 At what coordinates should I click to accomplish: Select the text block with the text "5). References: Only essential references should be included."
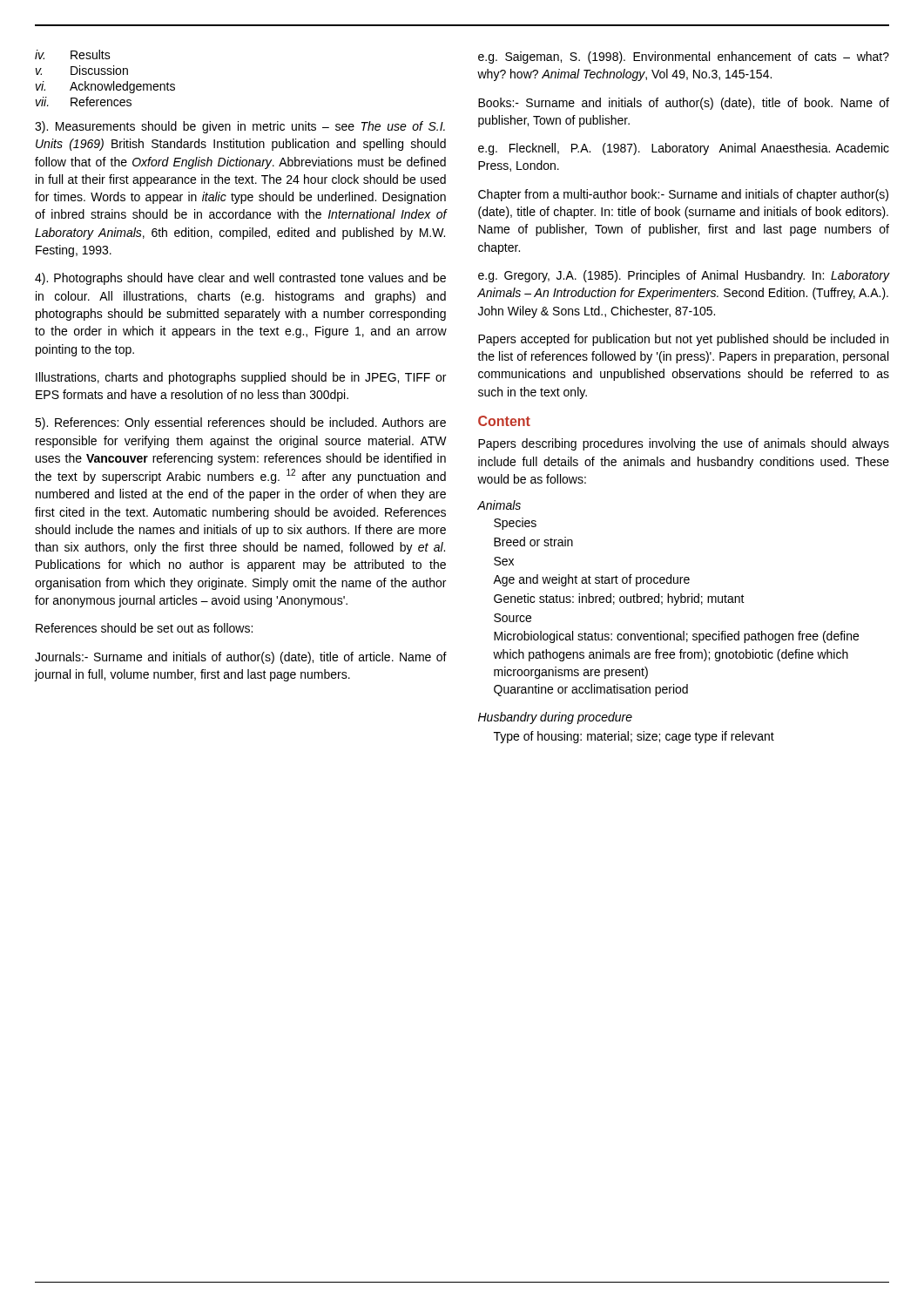(x=241, y=512)
